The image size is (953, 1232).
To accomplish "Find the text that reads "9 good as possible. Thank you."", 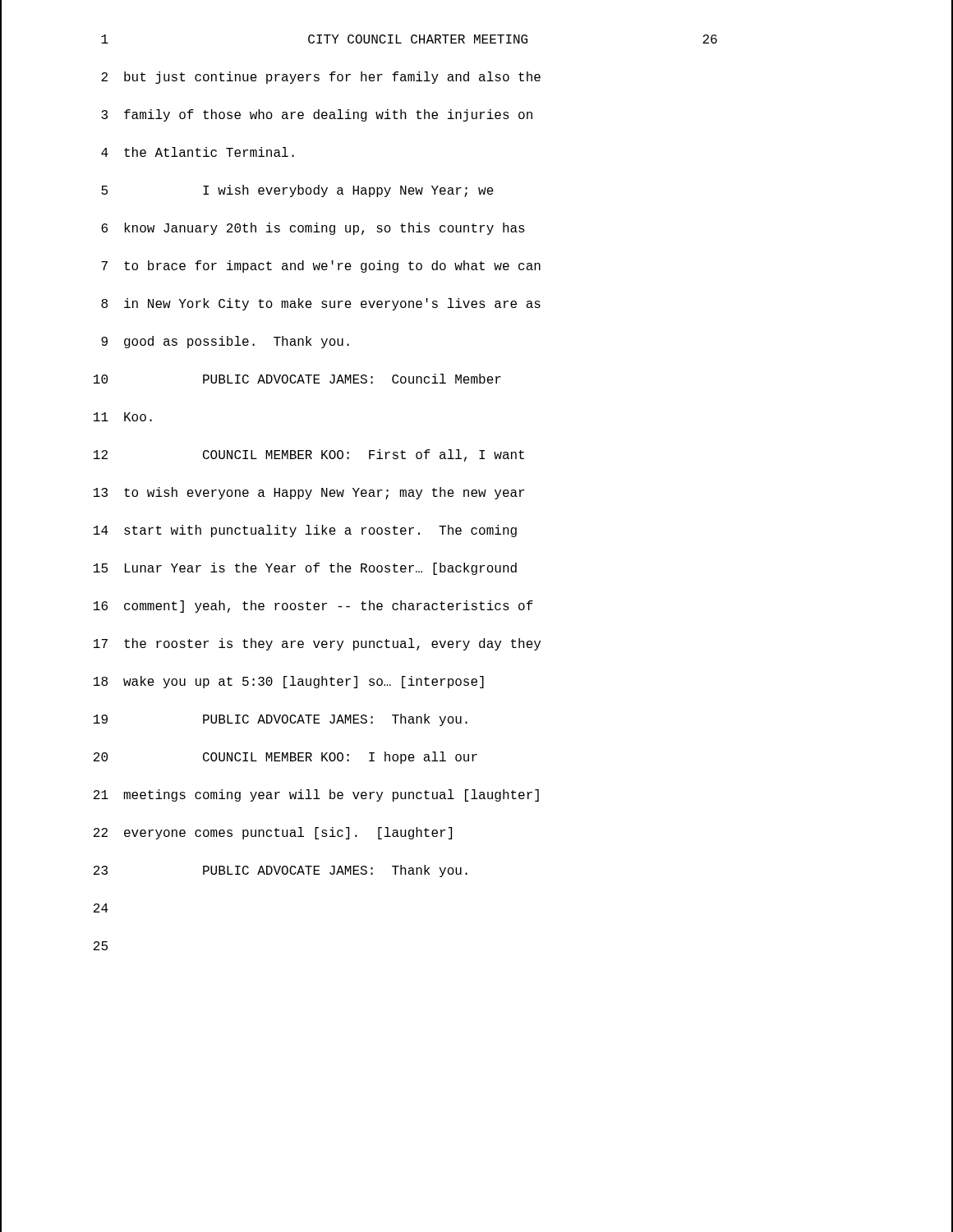I will pos(225,342).
